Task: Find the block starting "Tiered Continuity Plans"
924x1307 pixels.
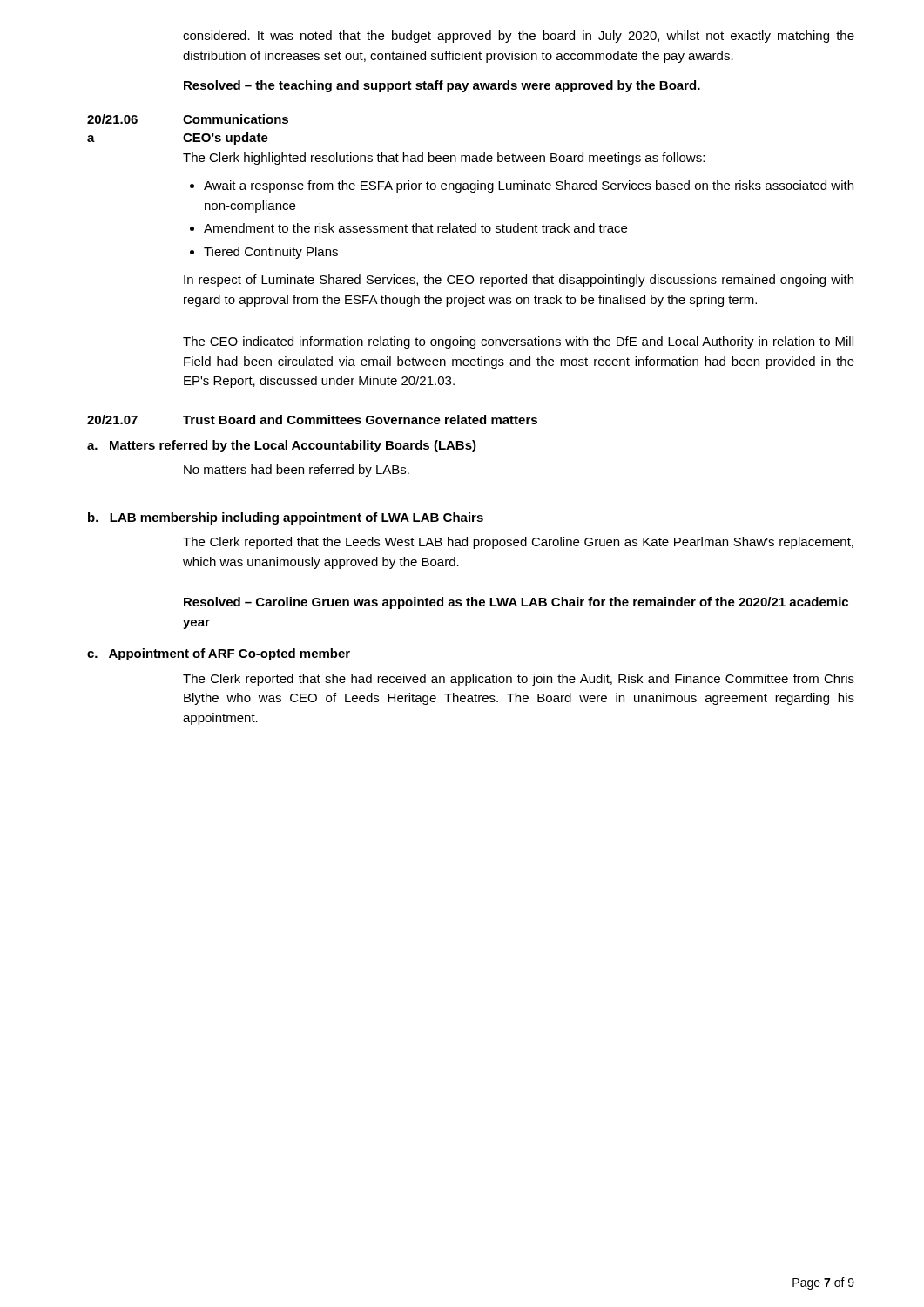Action: coord(271,251)
